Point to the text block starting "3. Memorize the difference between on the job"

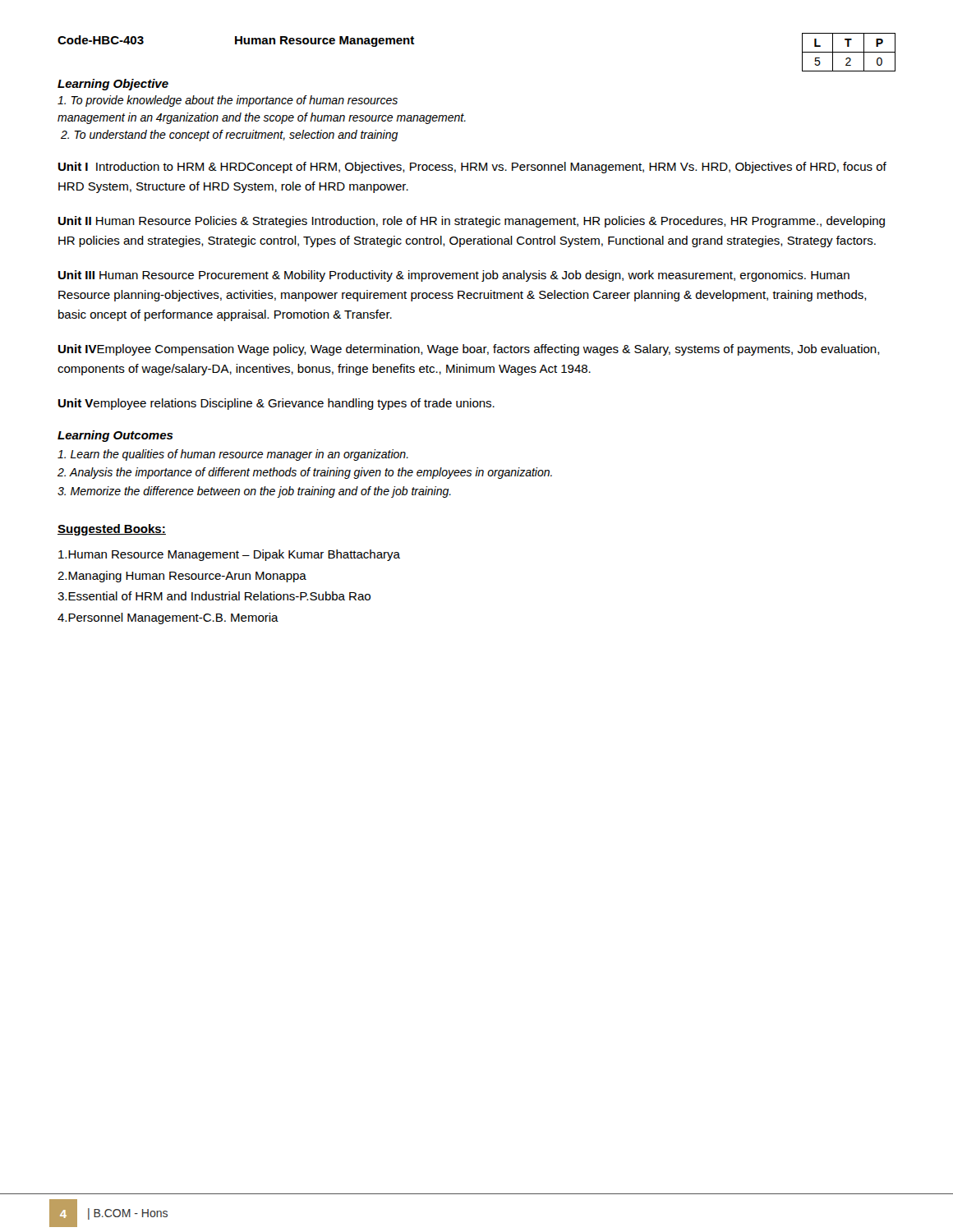click(x=255, y=491)
